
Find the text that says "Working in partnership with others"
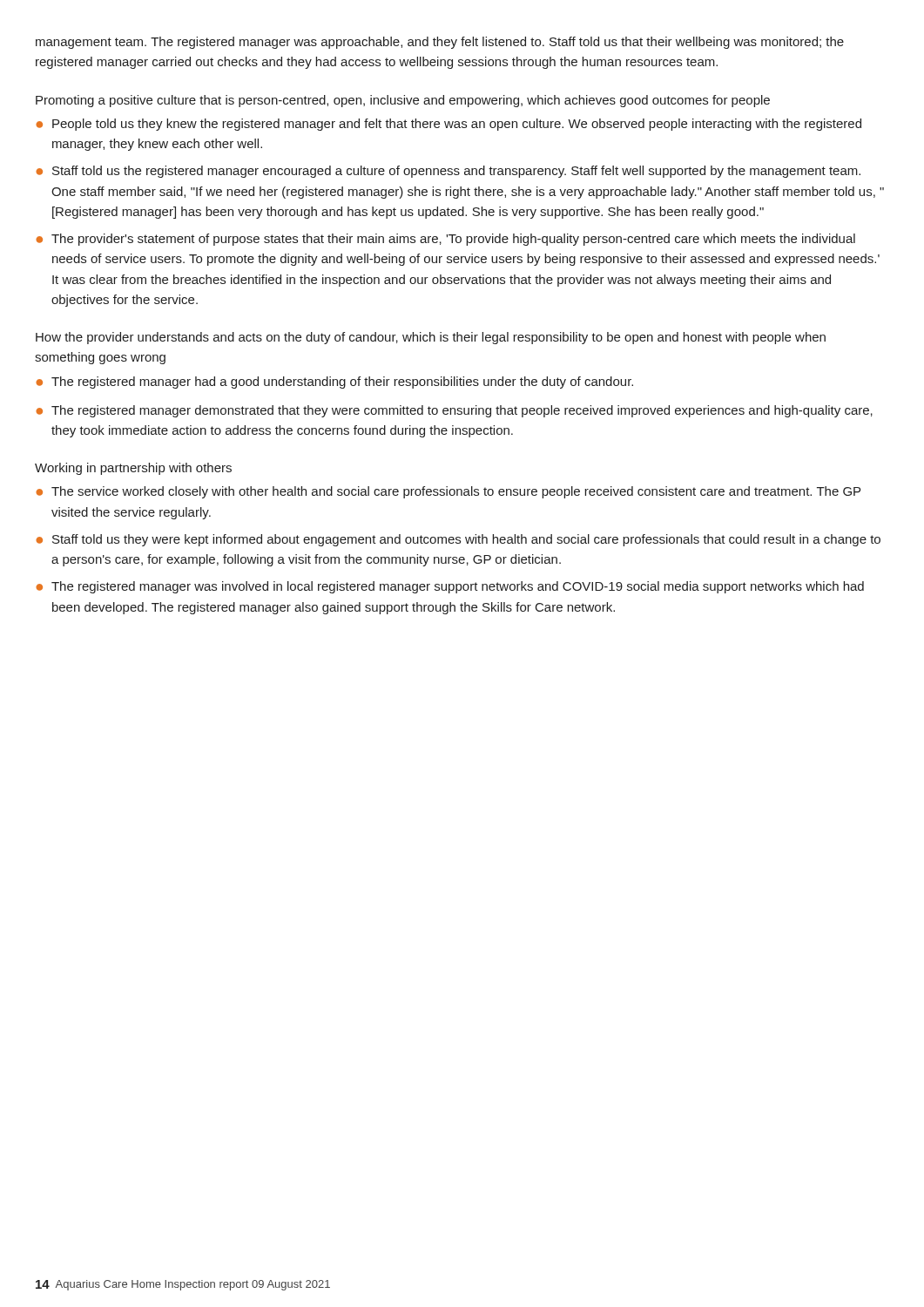[133, 468]
